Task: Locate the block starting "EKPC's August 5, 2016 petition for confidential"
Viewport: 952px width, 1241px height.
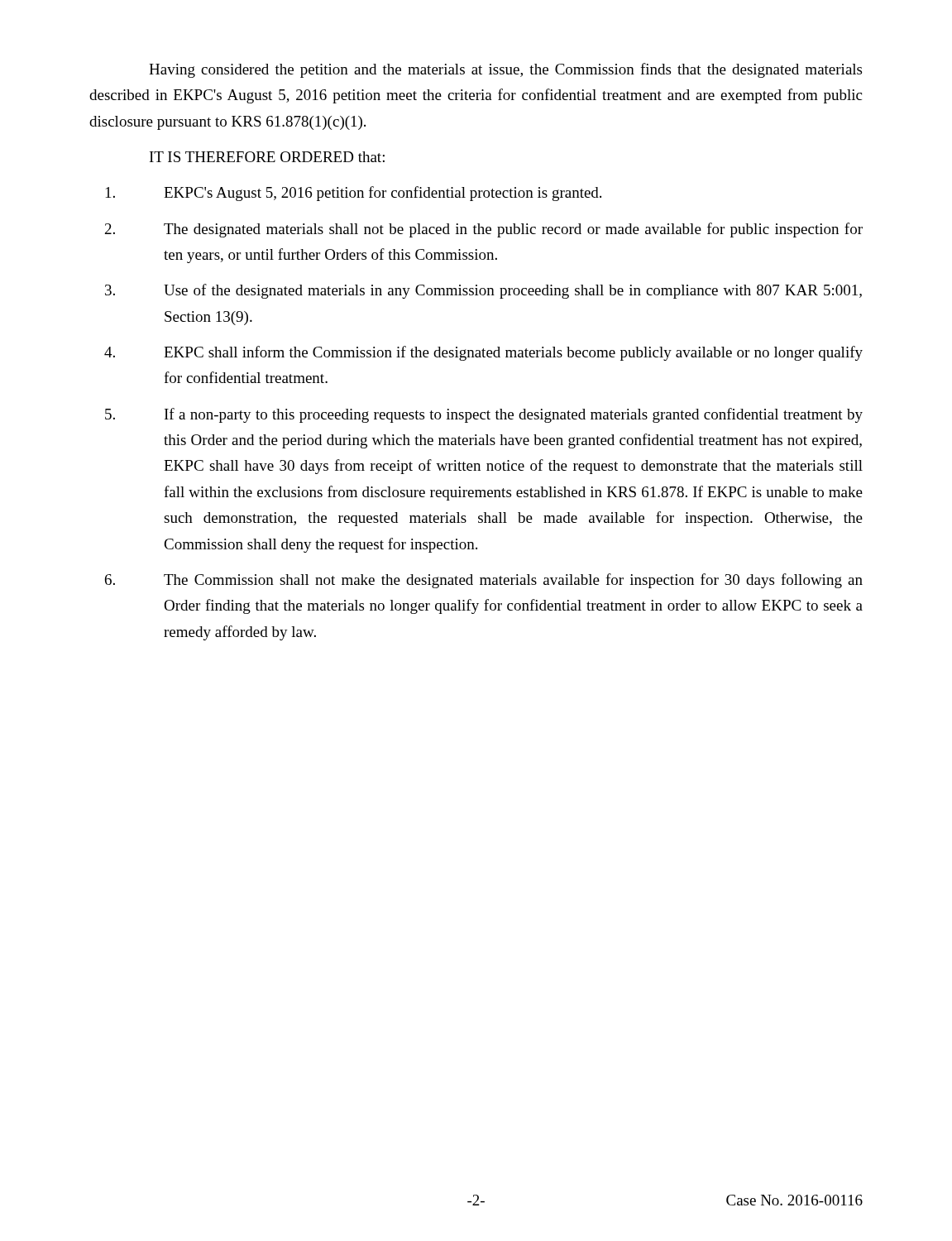Action: [476, 193]
